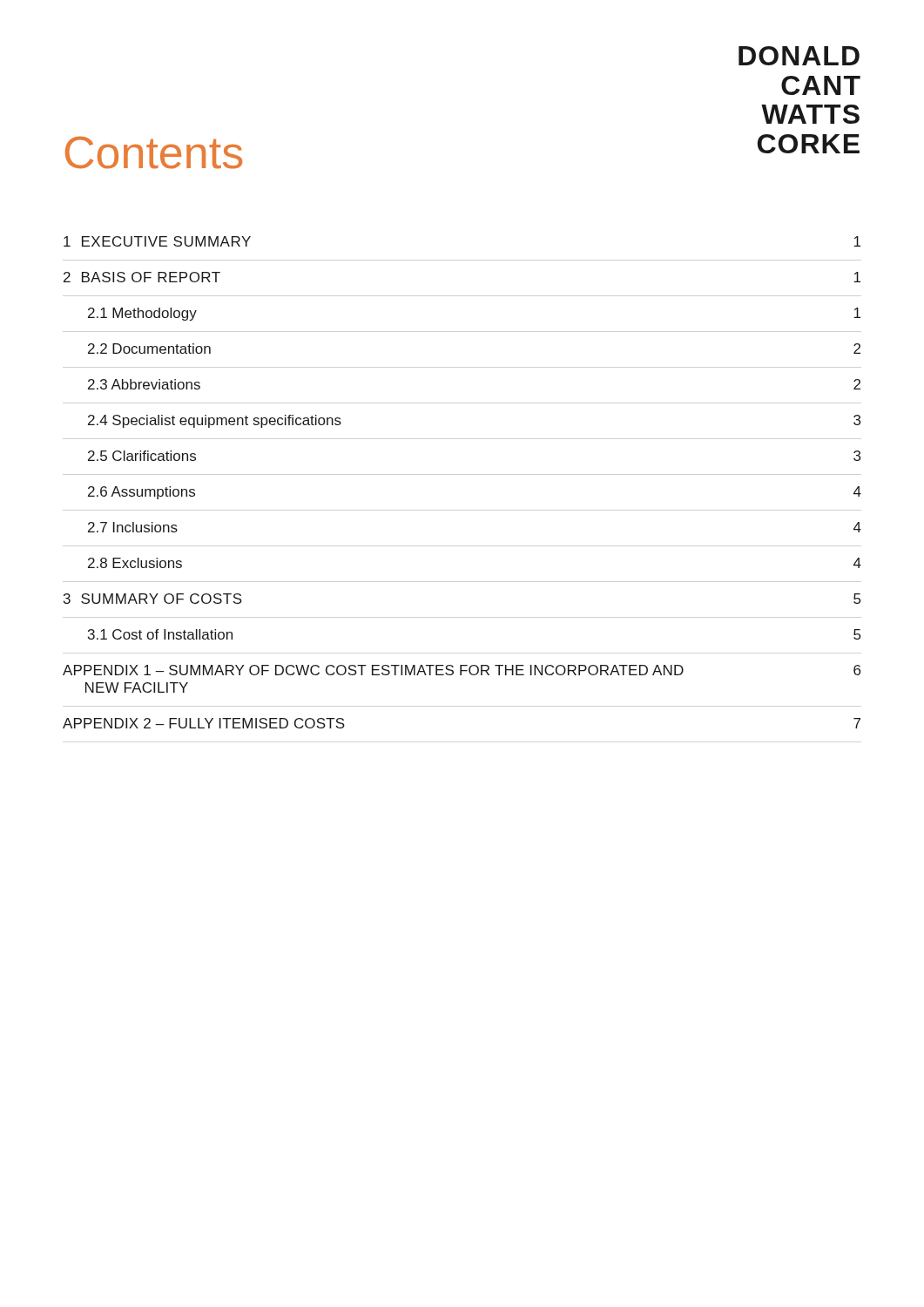Find the logo

[x=799, y=100]
